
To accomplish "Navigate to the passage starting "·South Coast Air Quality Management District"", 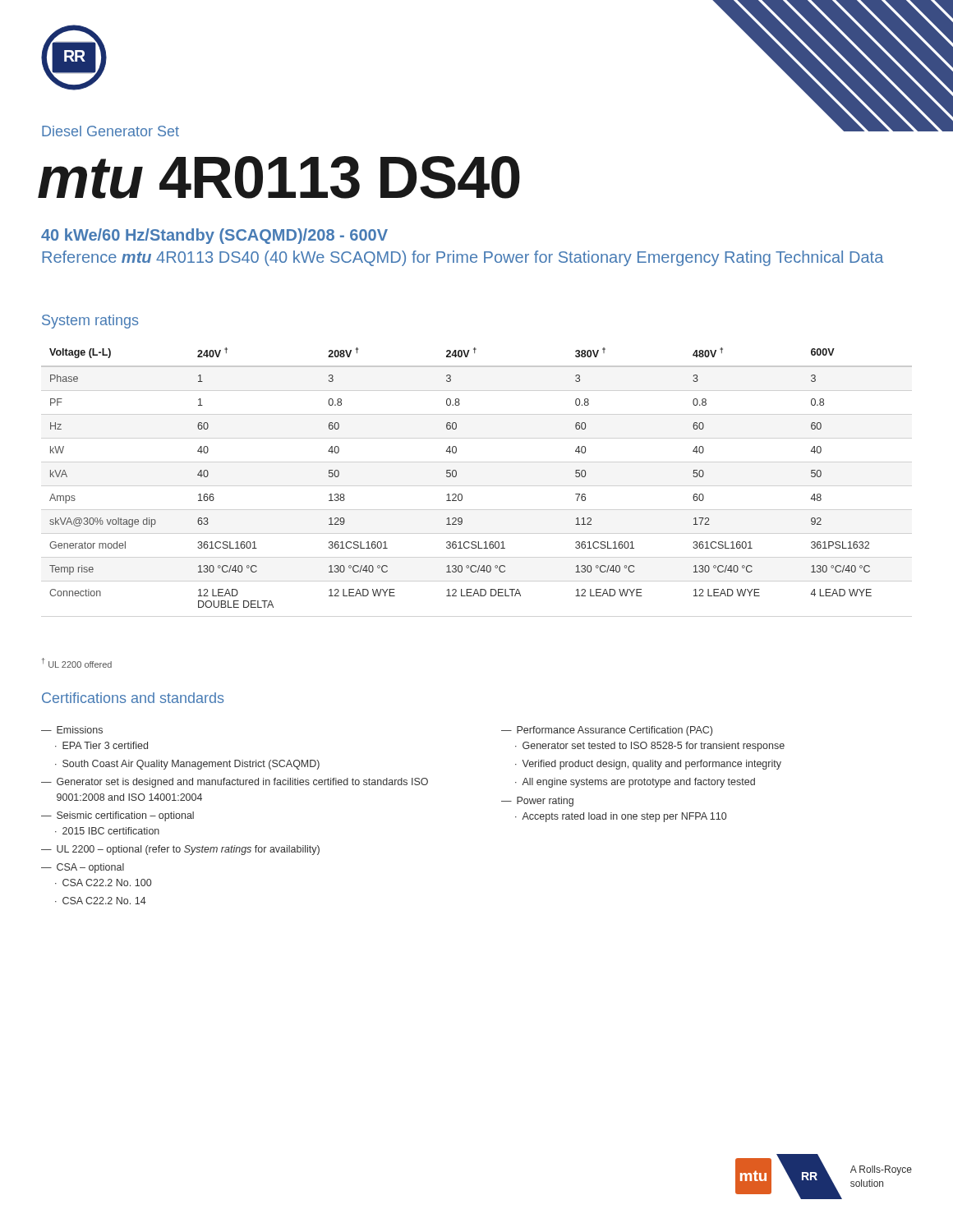I will click(x=187, y=764).
